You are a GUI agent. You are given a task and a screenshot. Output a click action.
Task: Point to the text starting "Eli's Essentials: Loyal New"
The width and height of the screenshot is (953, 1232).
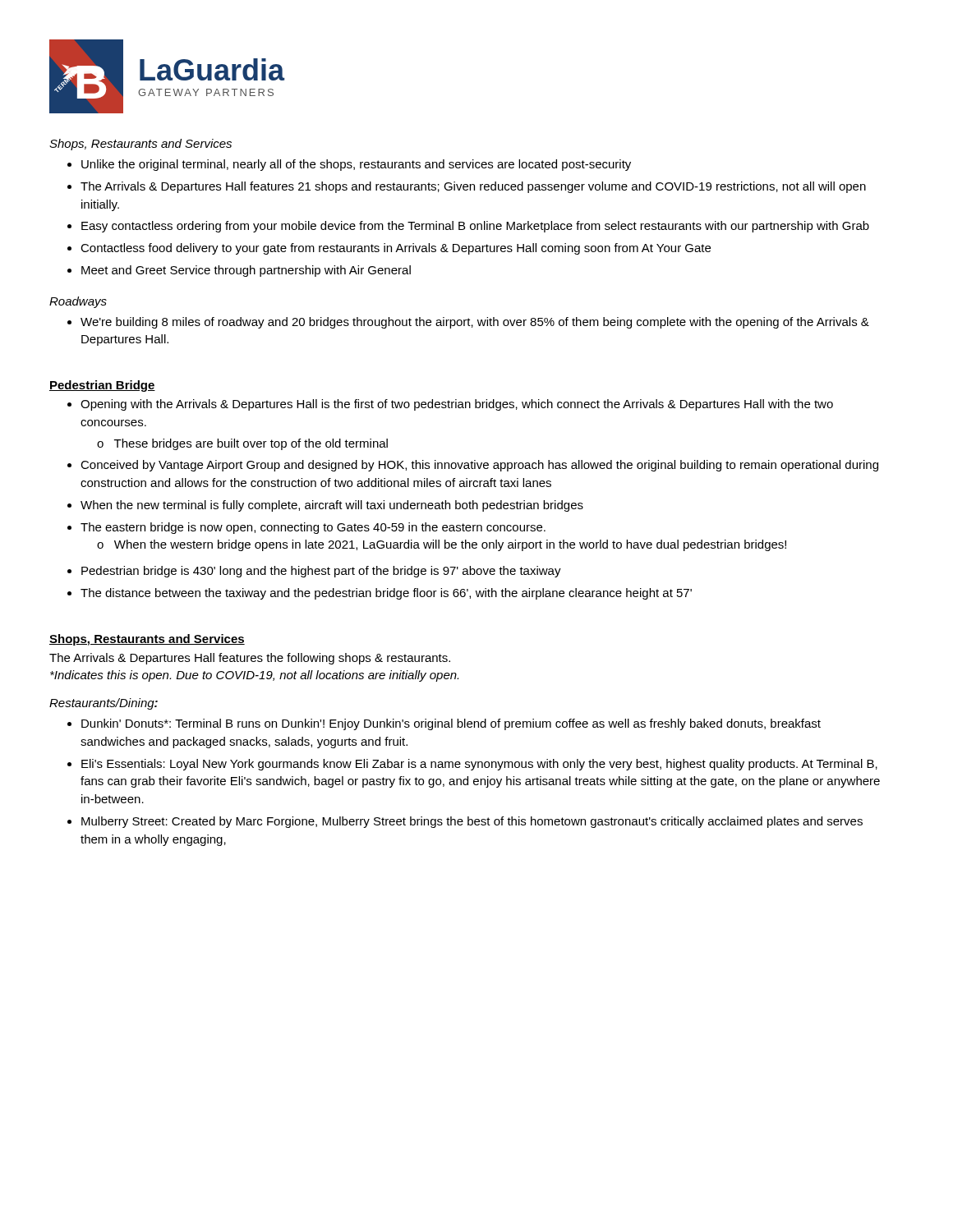(480, 781)
